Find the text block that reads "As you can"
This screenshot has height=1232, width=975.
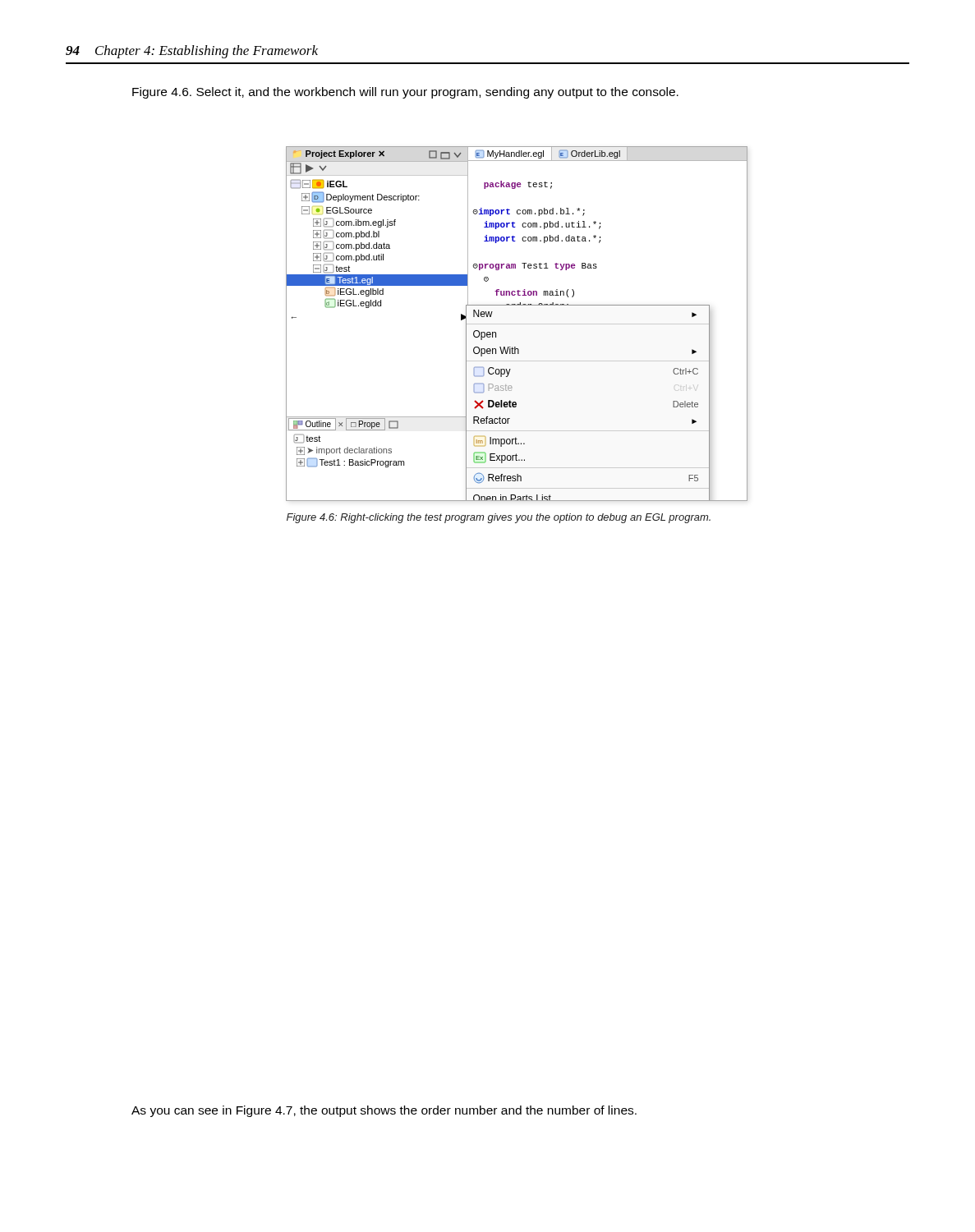(384, 1110)
